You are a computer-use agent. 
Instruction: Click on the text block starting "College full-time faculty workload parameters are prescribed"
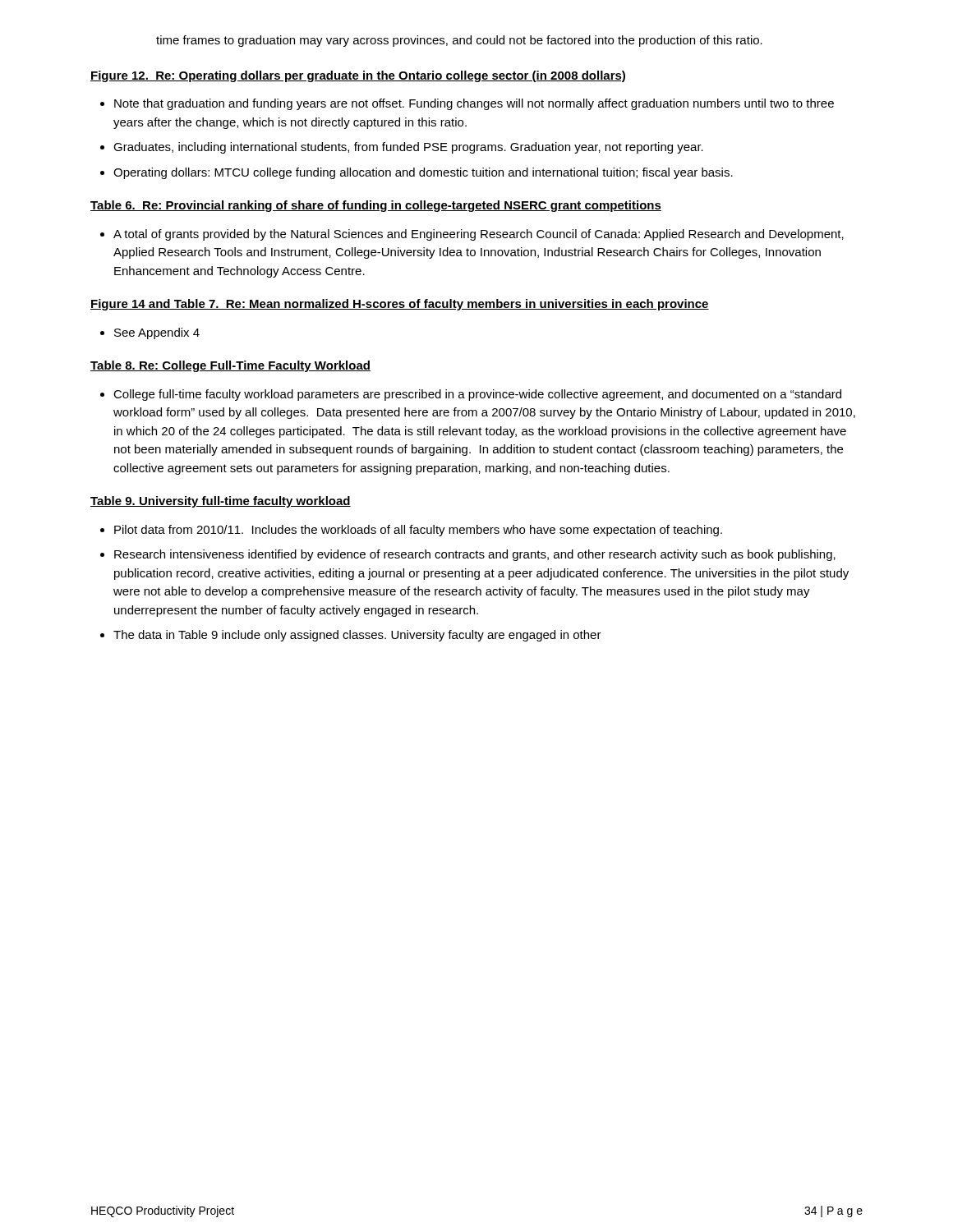tap(485, 430)
